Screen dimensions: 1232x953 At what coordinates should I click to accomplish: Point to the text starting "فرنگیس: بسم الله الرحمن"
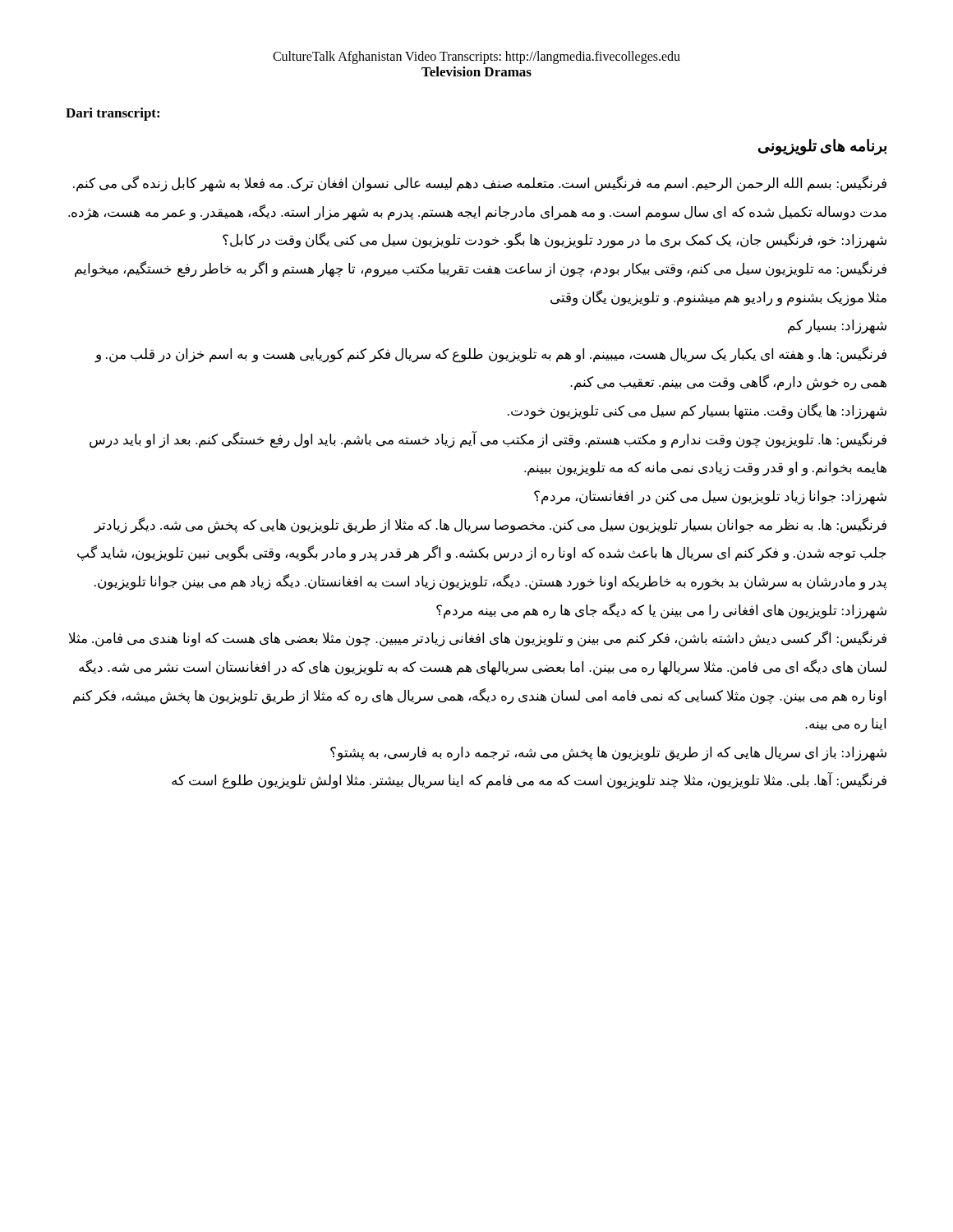(480, 184)
